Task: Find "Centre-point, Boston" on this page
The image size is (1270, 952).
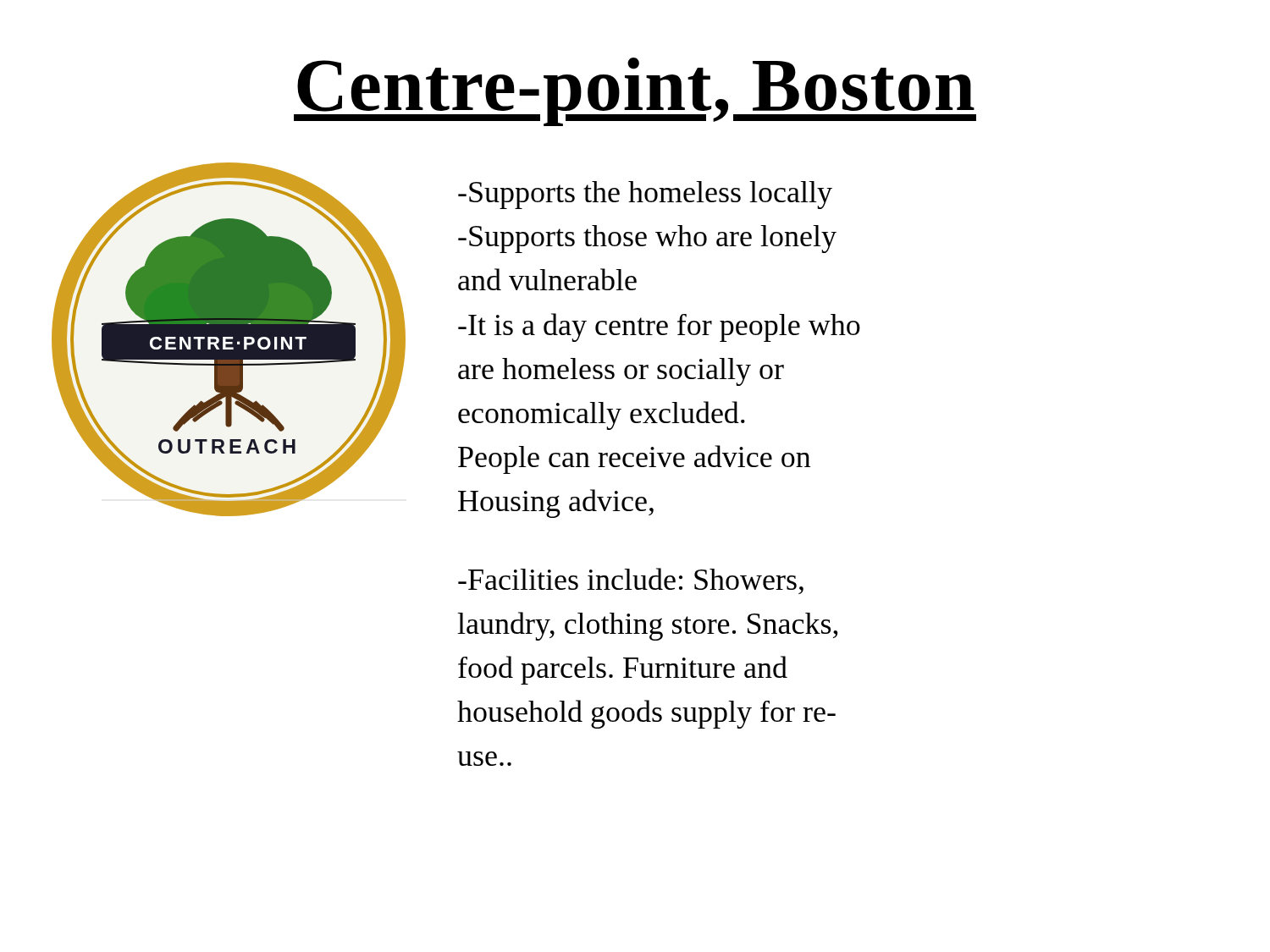Action: pos(635,85)
